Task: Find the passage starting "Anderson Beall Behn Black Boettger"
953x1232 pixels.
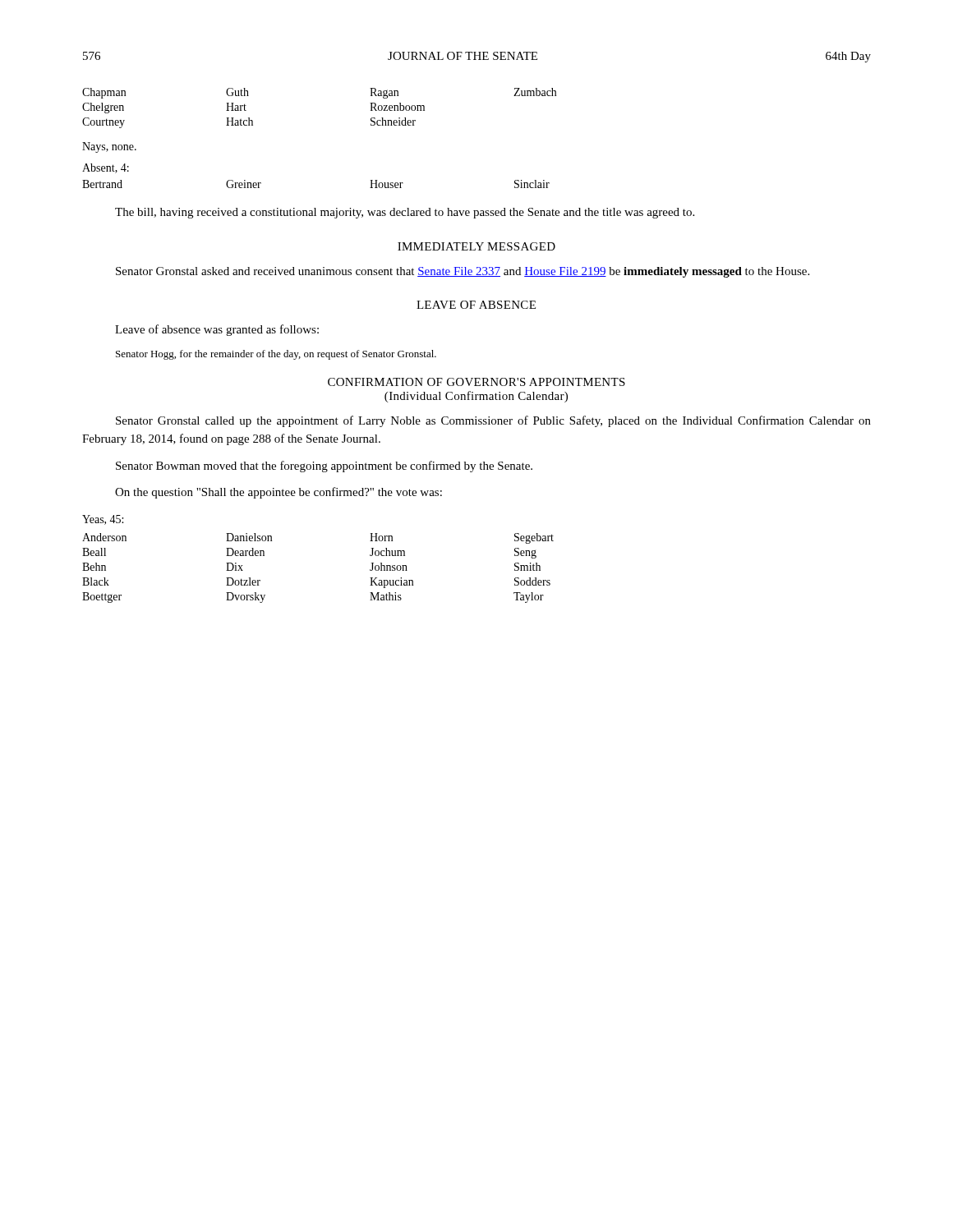Action: click(111, 538)
